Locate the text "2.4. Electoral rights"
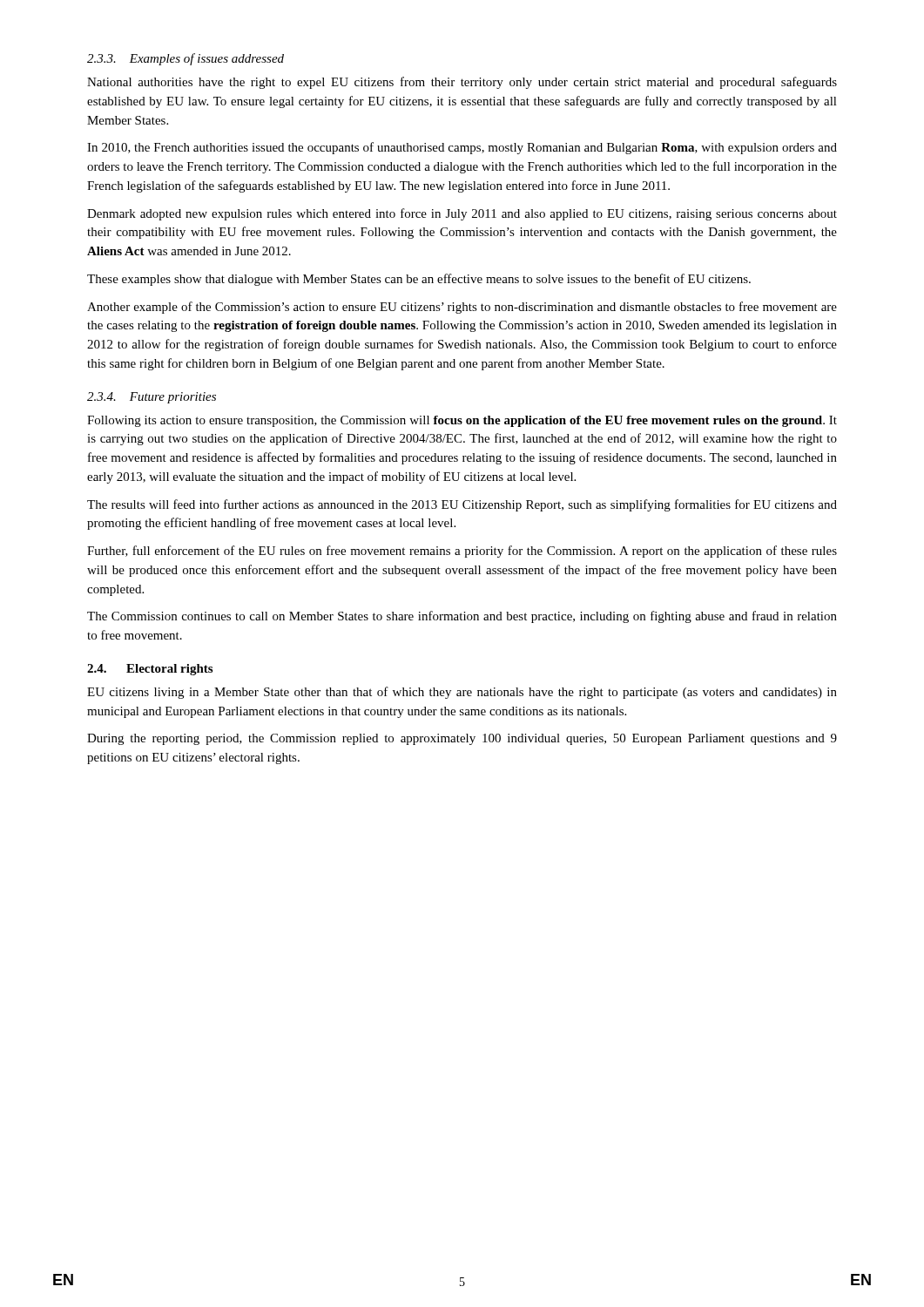Image resolution: width=924 pixels, height=1307 pixels. [x=150, y=668]
